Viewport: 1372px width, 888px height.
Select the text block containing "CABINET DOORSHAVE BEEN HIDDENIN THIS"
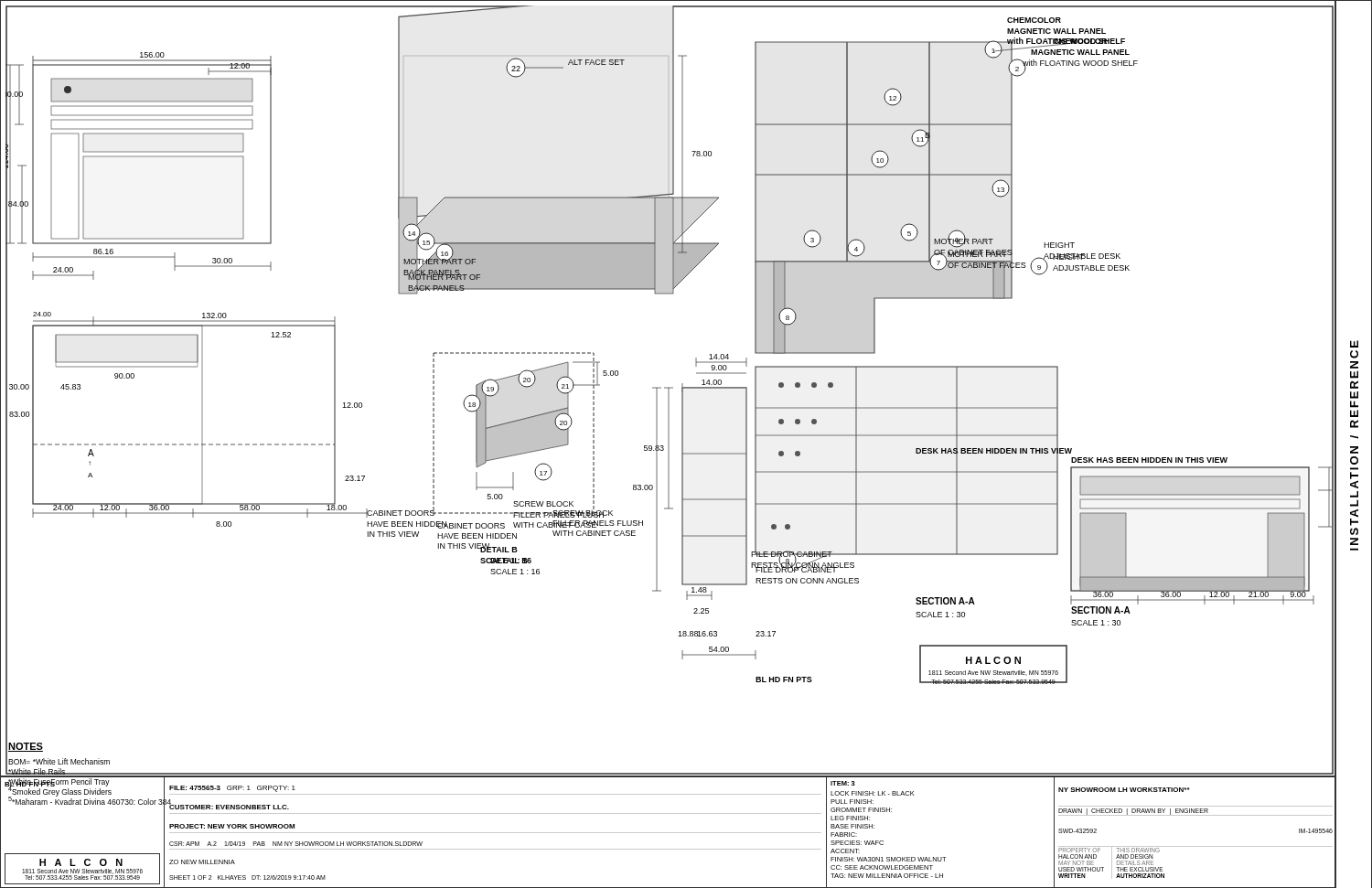point(407,524)
